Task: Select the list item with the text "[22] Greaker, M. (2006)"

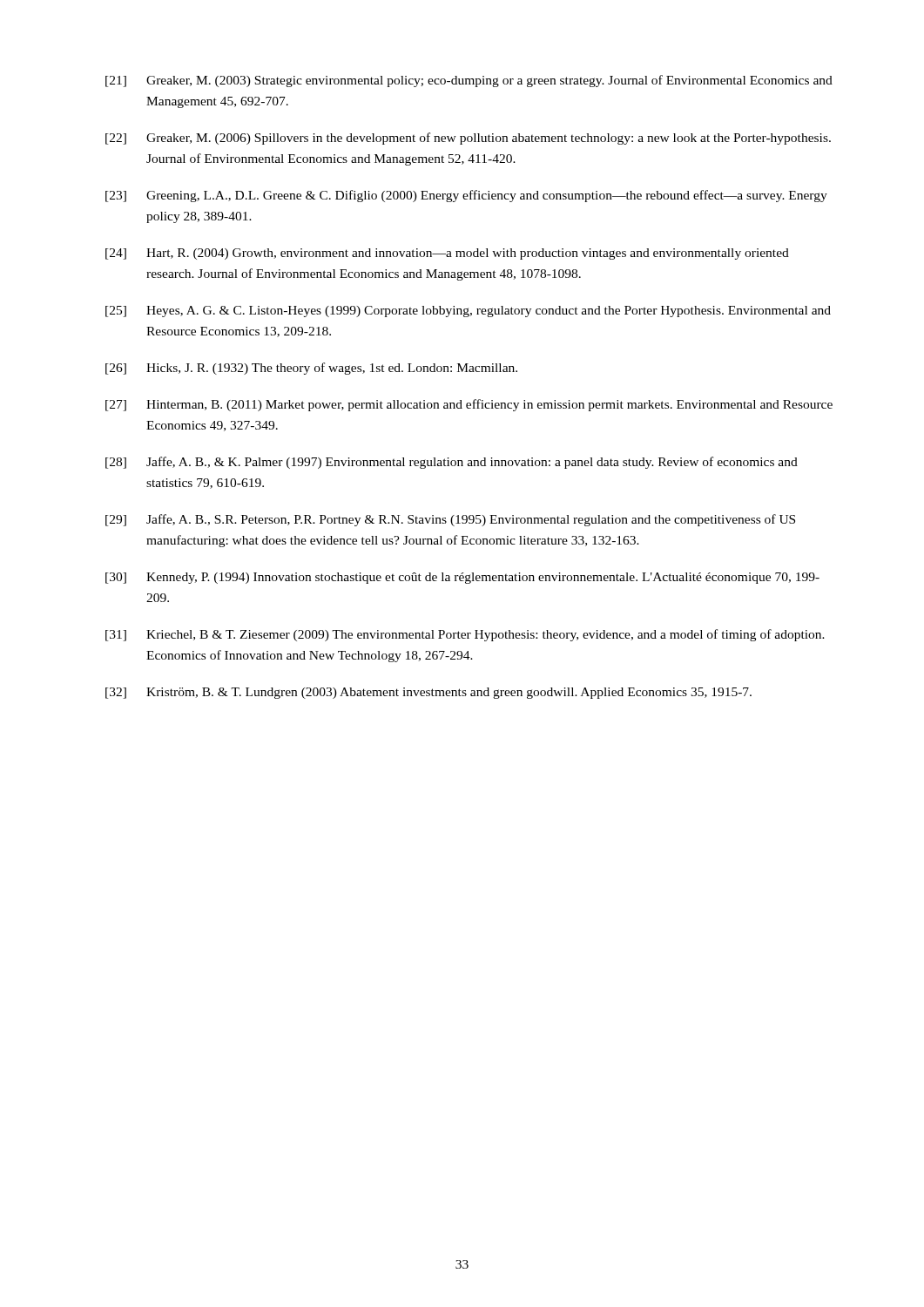Action: 471,148
